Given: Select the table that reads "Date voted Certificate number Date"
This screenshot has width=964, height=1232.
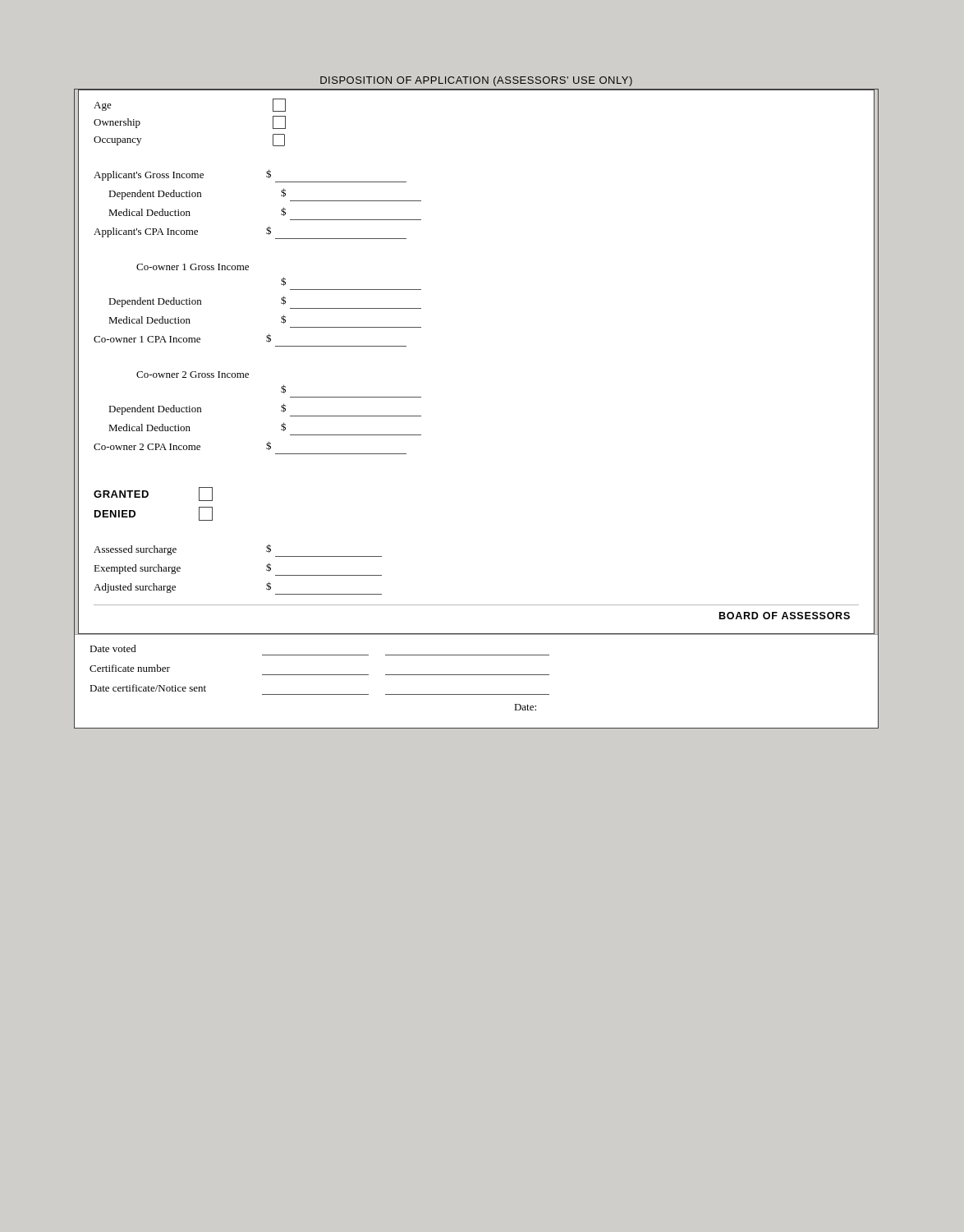Looking at the screenshot, I should click(476, 681).
